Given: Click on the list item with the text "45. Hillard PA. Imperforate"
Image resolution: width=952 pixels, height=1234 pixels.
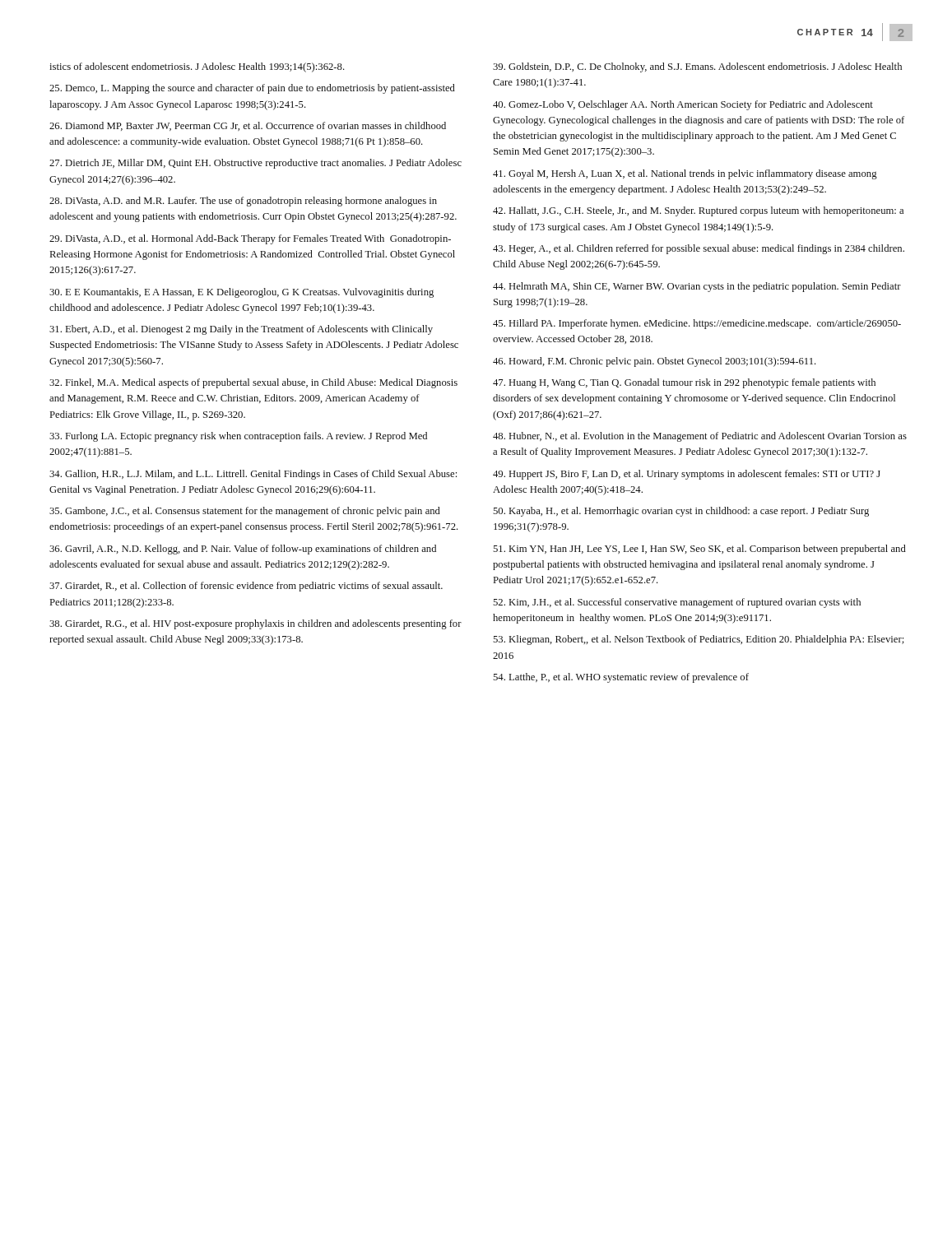Looking at the screenshot, I should click(697, 331).
